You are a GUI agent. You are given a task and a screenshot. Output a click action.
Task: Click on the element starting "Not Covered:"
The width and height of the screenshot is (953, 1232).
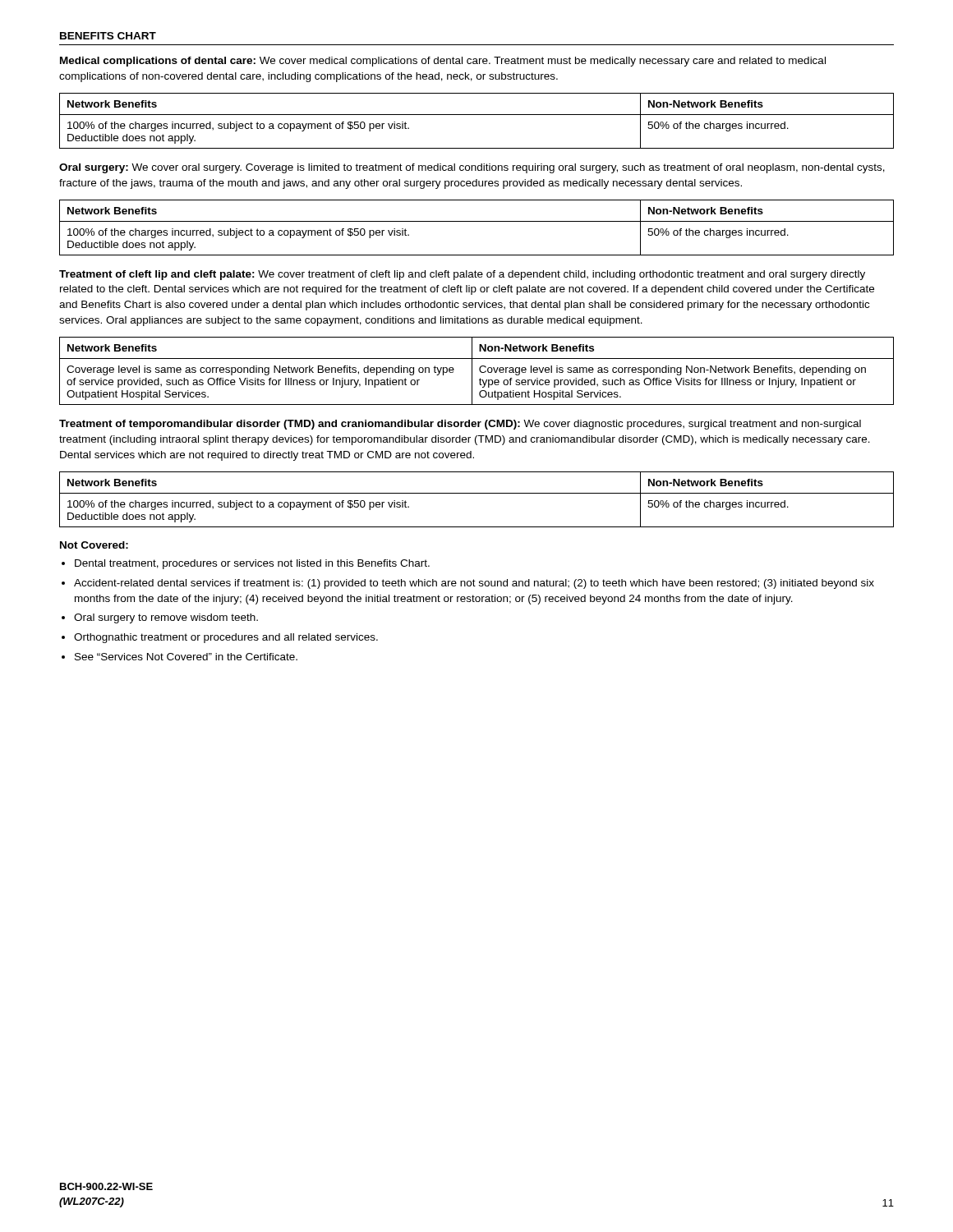coord(94,545)
